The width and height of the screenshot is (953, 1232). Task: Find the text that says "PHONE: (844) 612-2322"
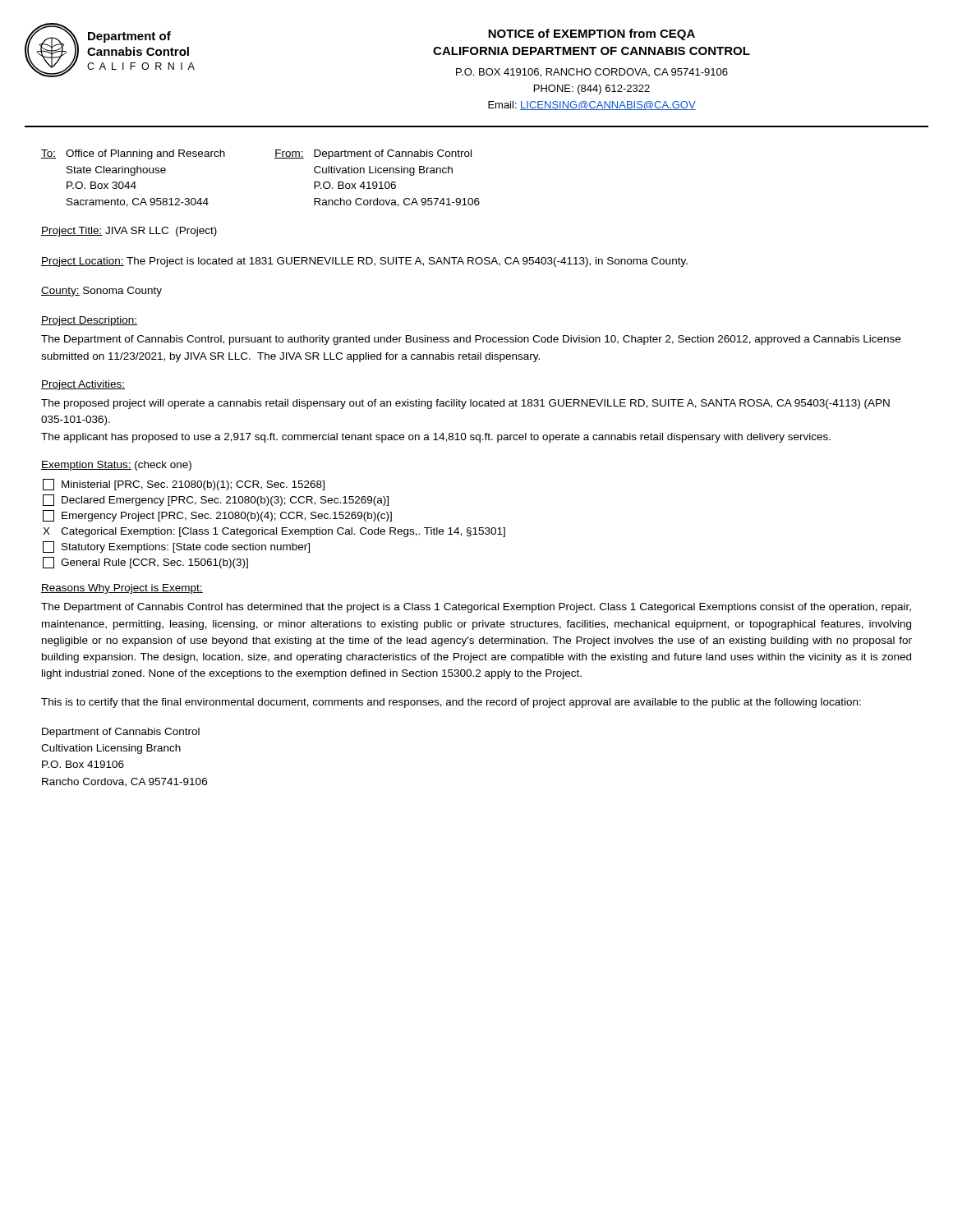(591, 88)
